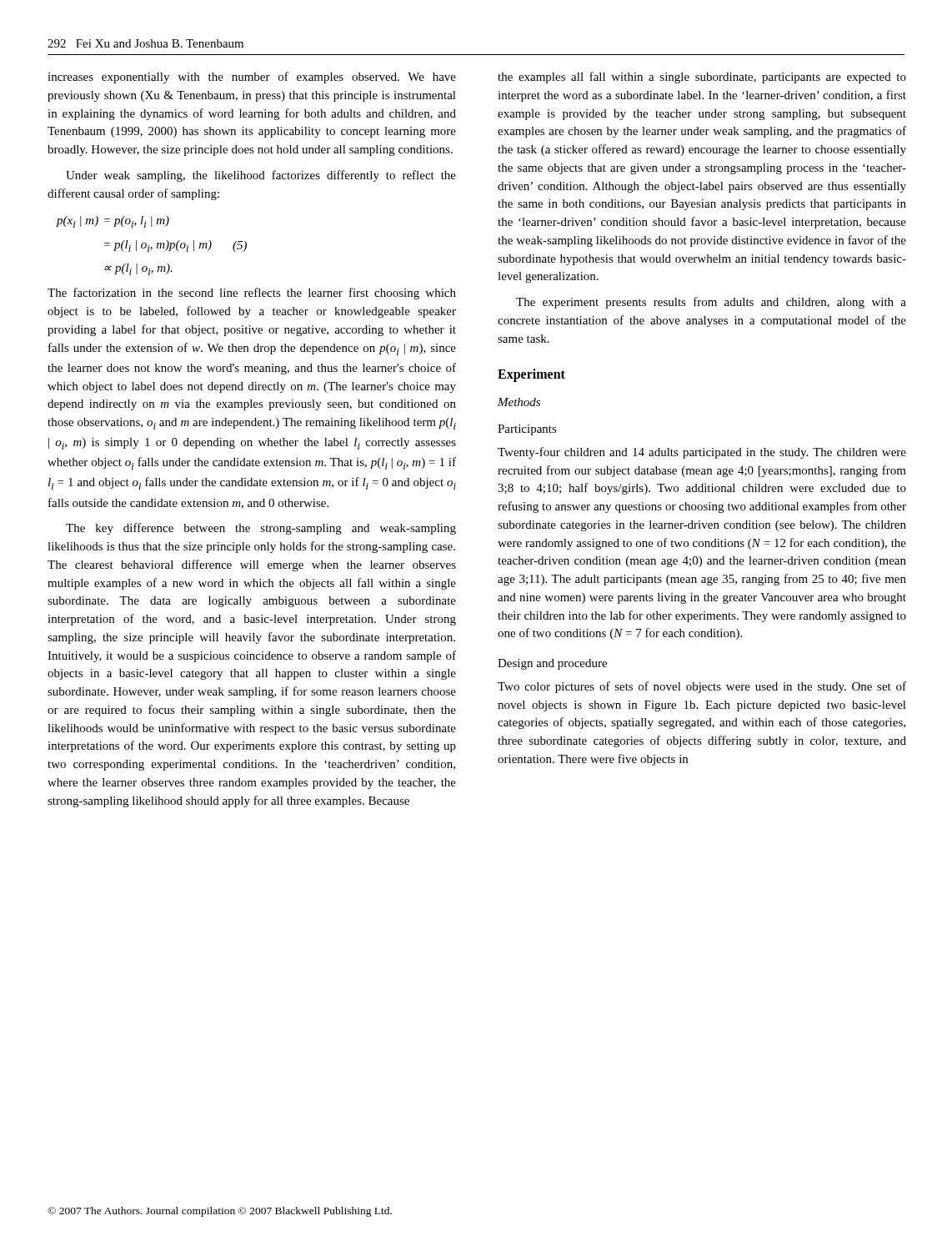Where is the passage that starts "increases exponentially with the number of"?
The width and height of the screenshot is (952, 1251).
coord(252,136)
